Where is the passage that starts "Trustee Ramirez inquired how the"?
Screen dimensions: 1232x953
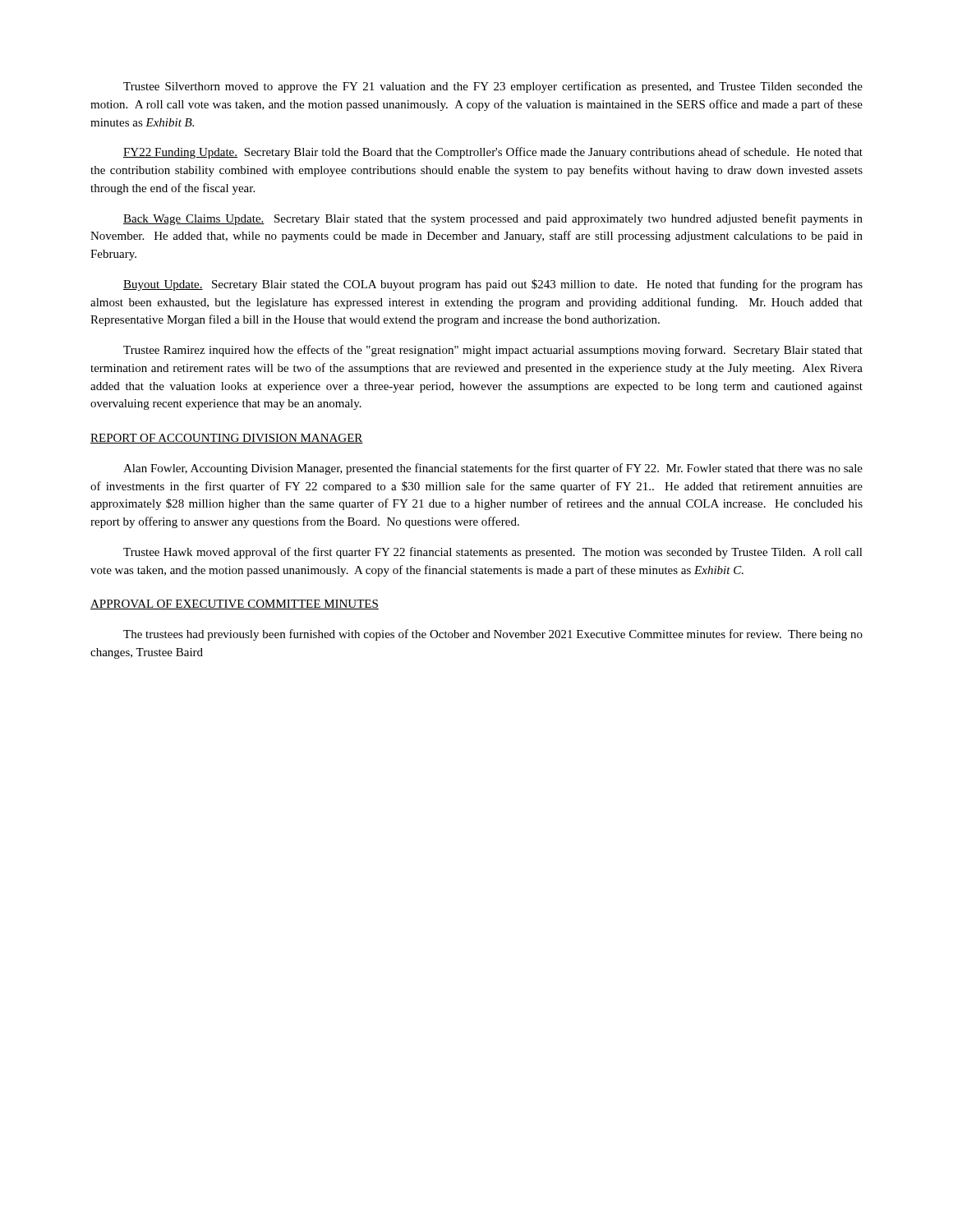(476, 377)
